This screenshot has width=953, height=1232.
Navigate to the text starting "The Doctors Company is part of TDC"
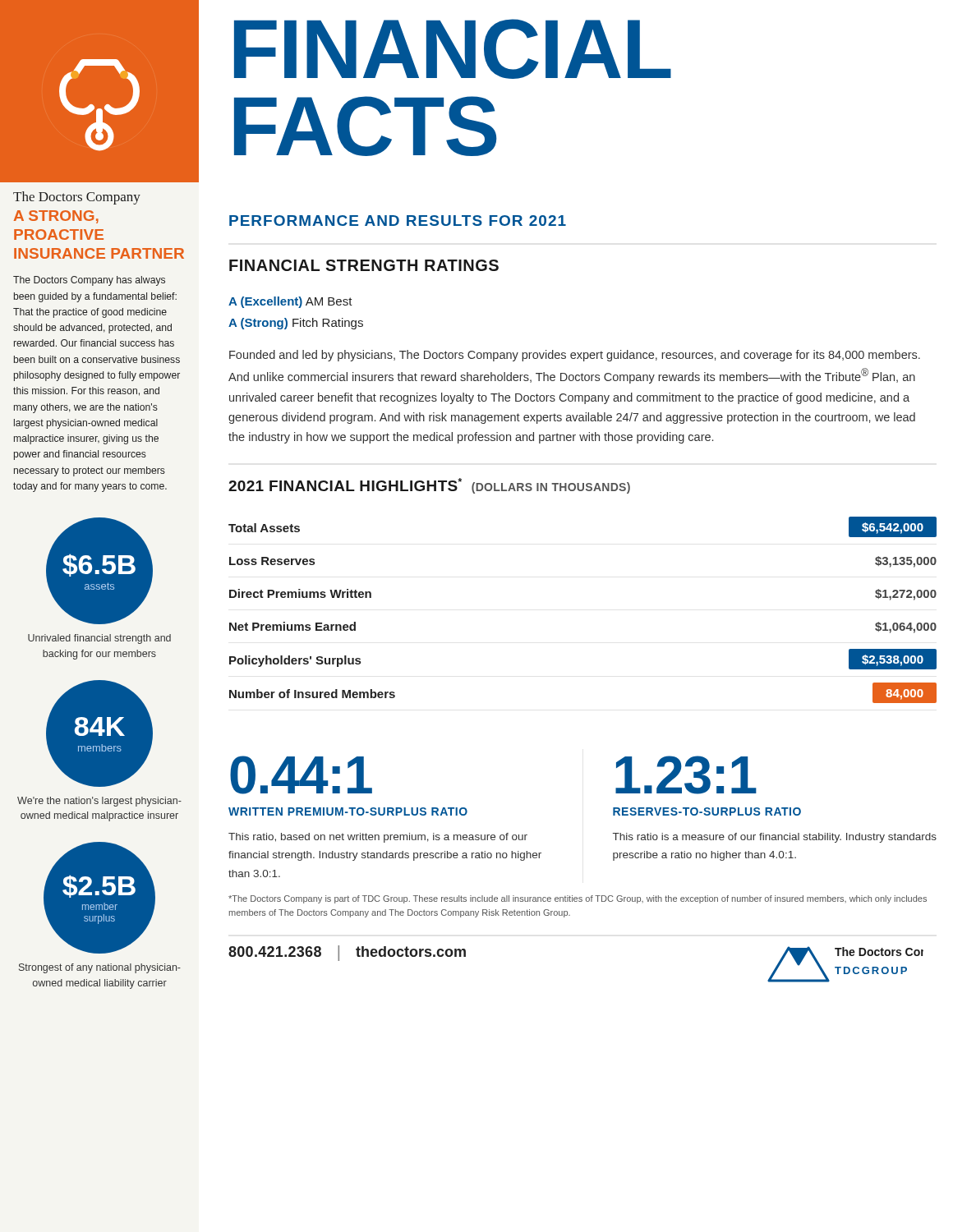click(x=578, y=906)
